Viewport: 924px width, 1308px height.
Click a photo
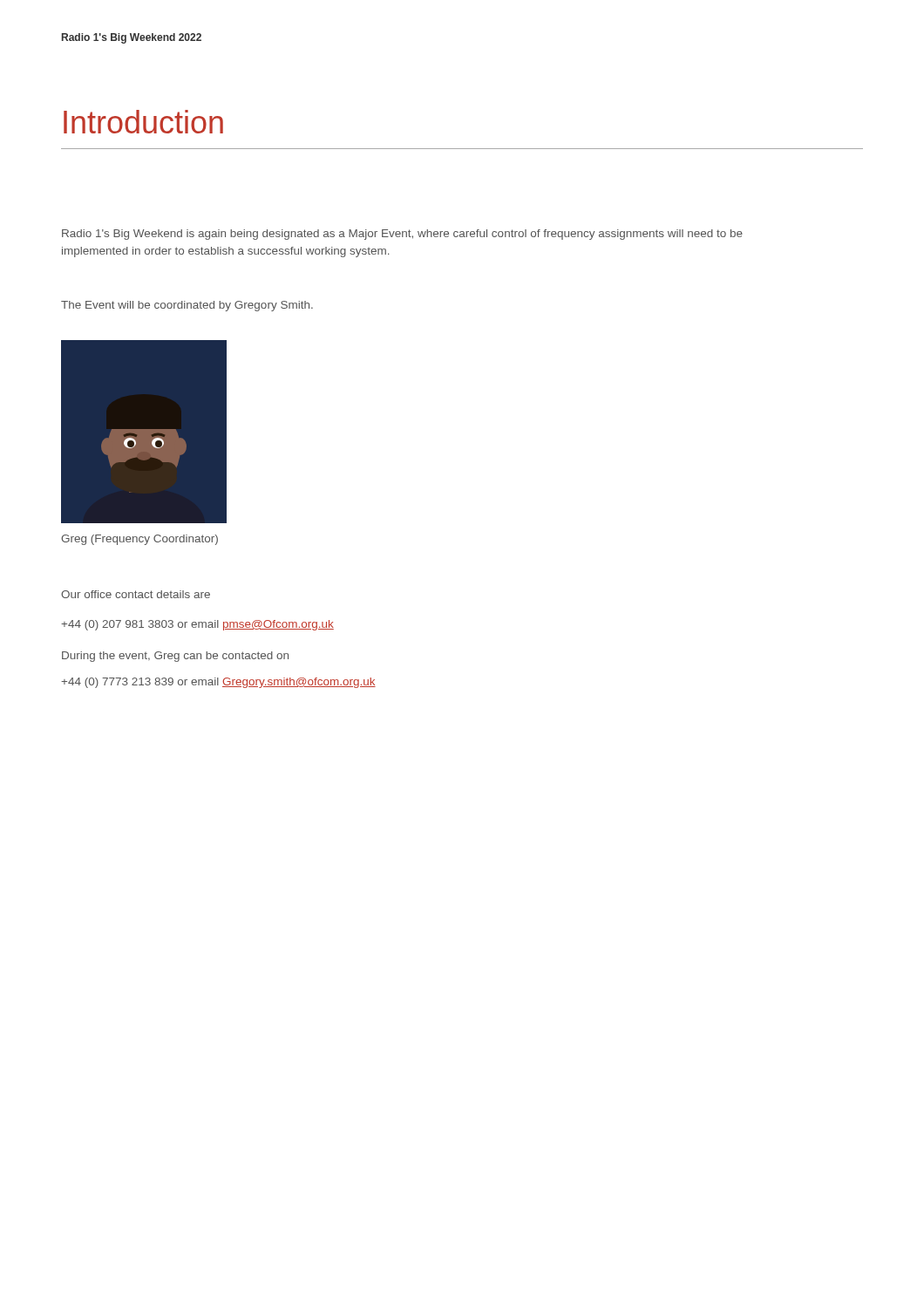coord(144,432)
